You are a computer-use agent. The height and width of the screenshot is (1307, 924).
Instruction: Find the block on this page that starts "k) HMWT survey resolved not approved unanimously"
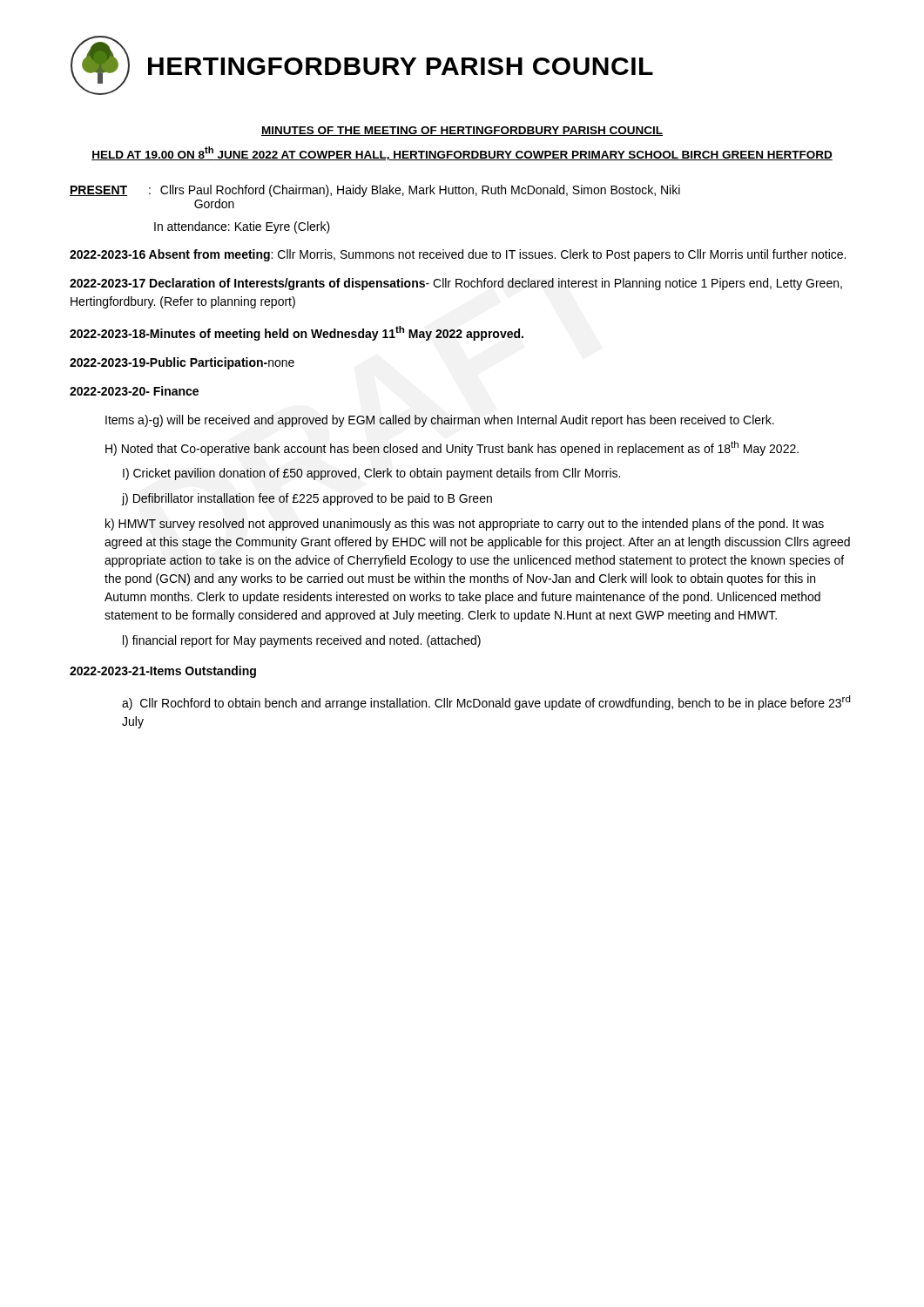(x=477, y=570)
